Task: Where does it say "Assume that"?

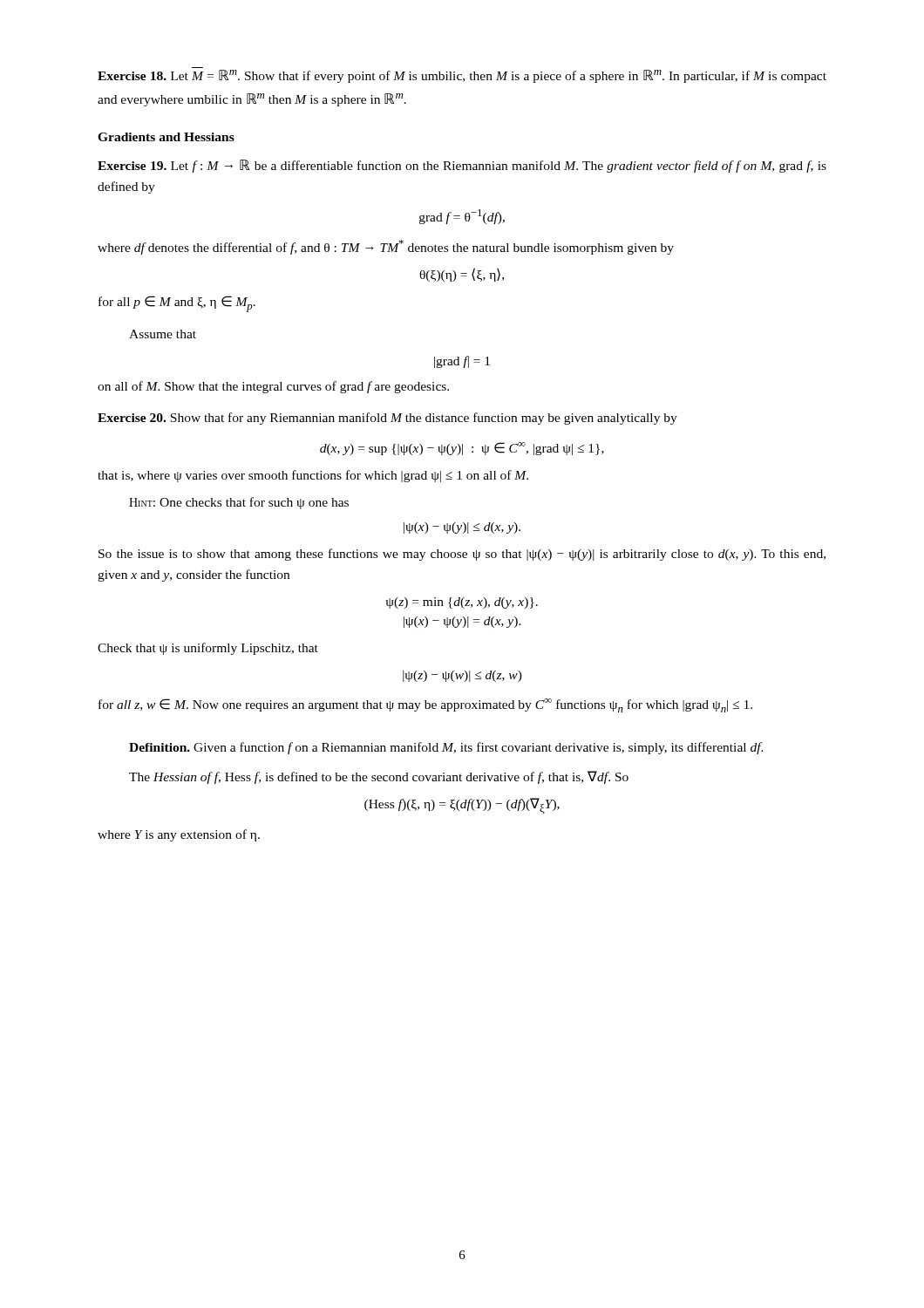Action: (163, 334)
